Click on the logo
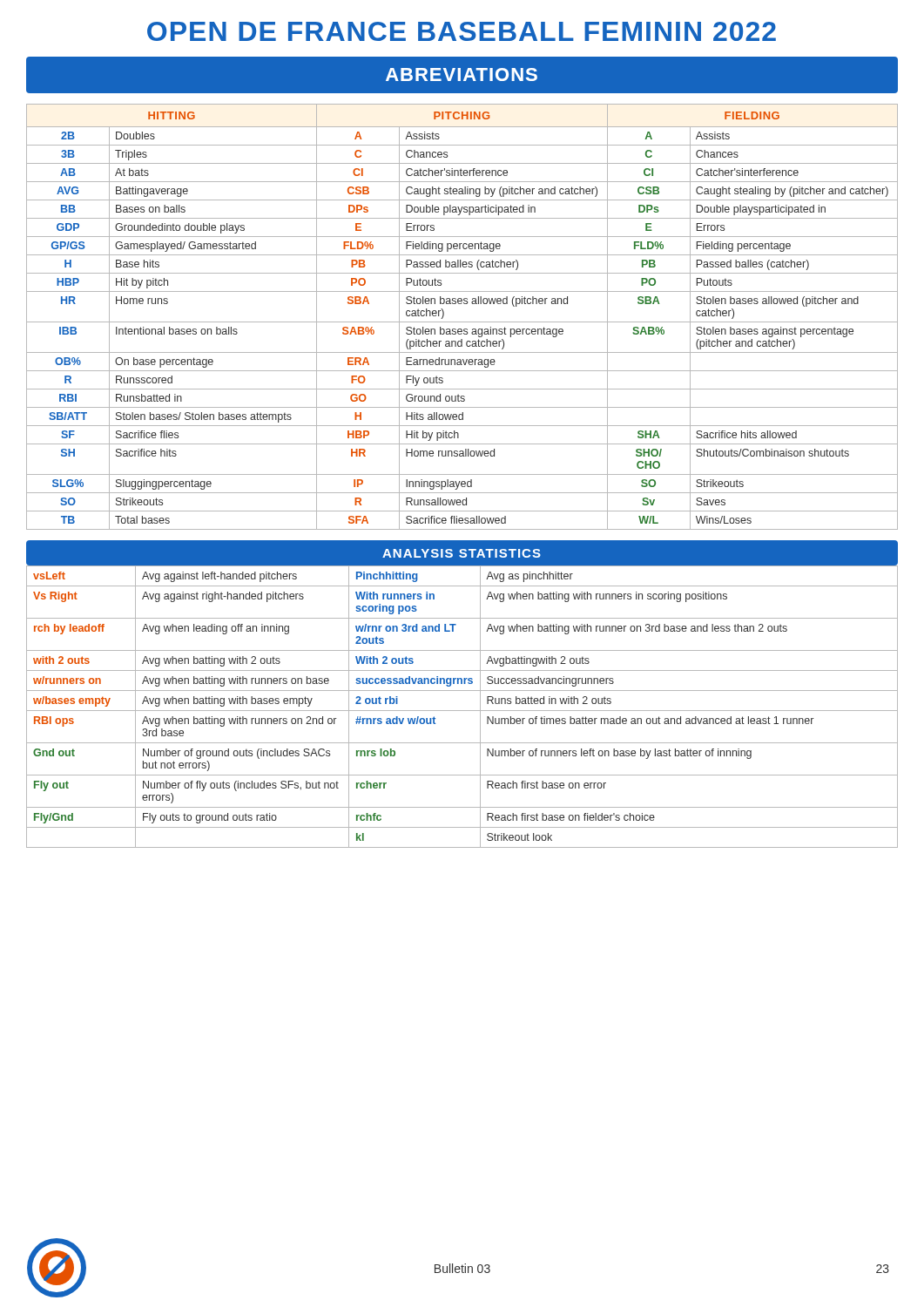 point(57,1268)
